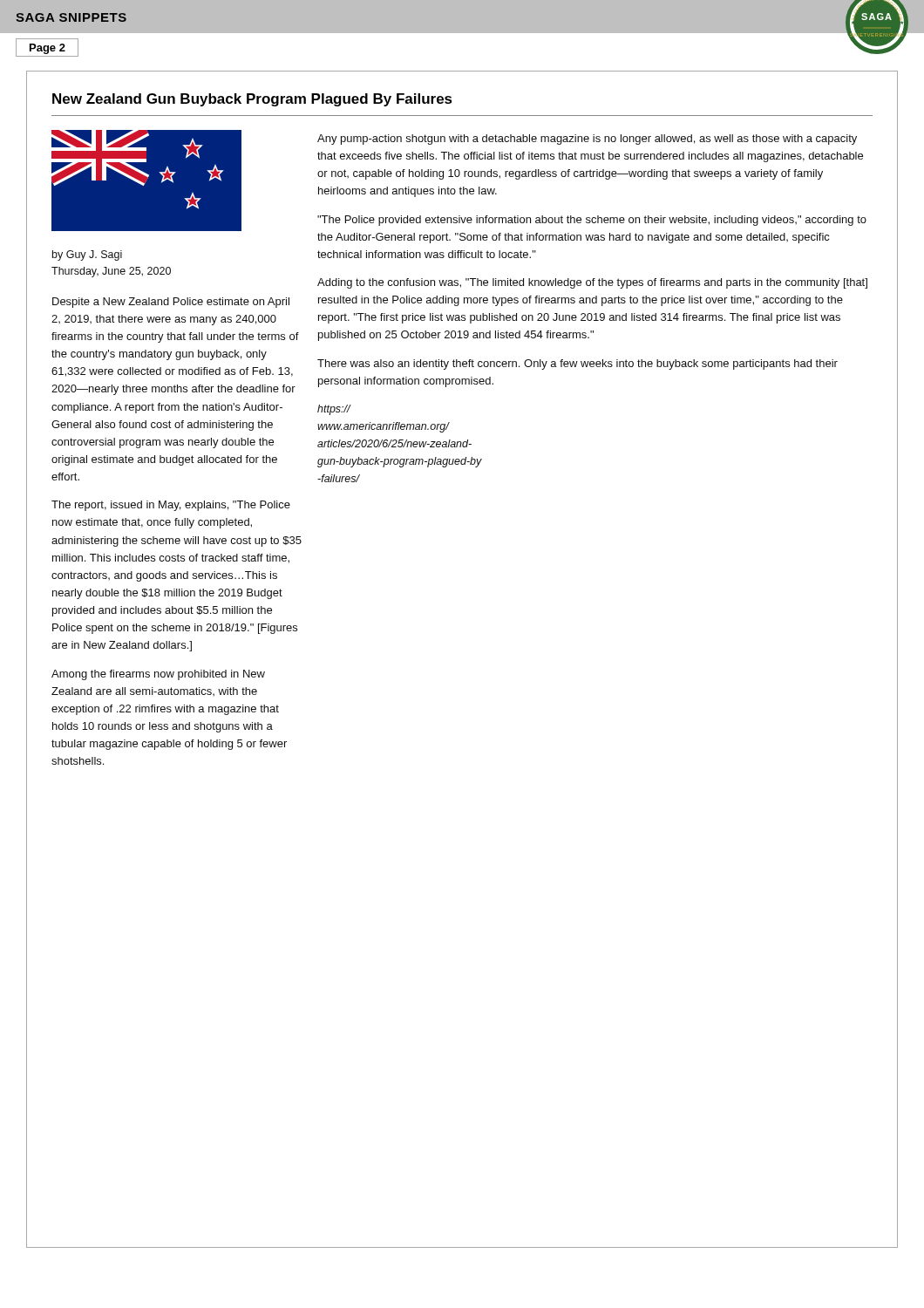The image size is (924, 1308).
Task: Find the text block starting "Adding to the"
Action: point(593,308)
